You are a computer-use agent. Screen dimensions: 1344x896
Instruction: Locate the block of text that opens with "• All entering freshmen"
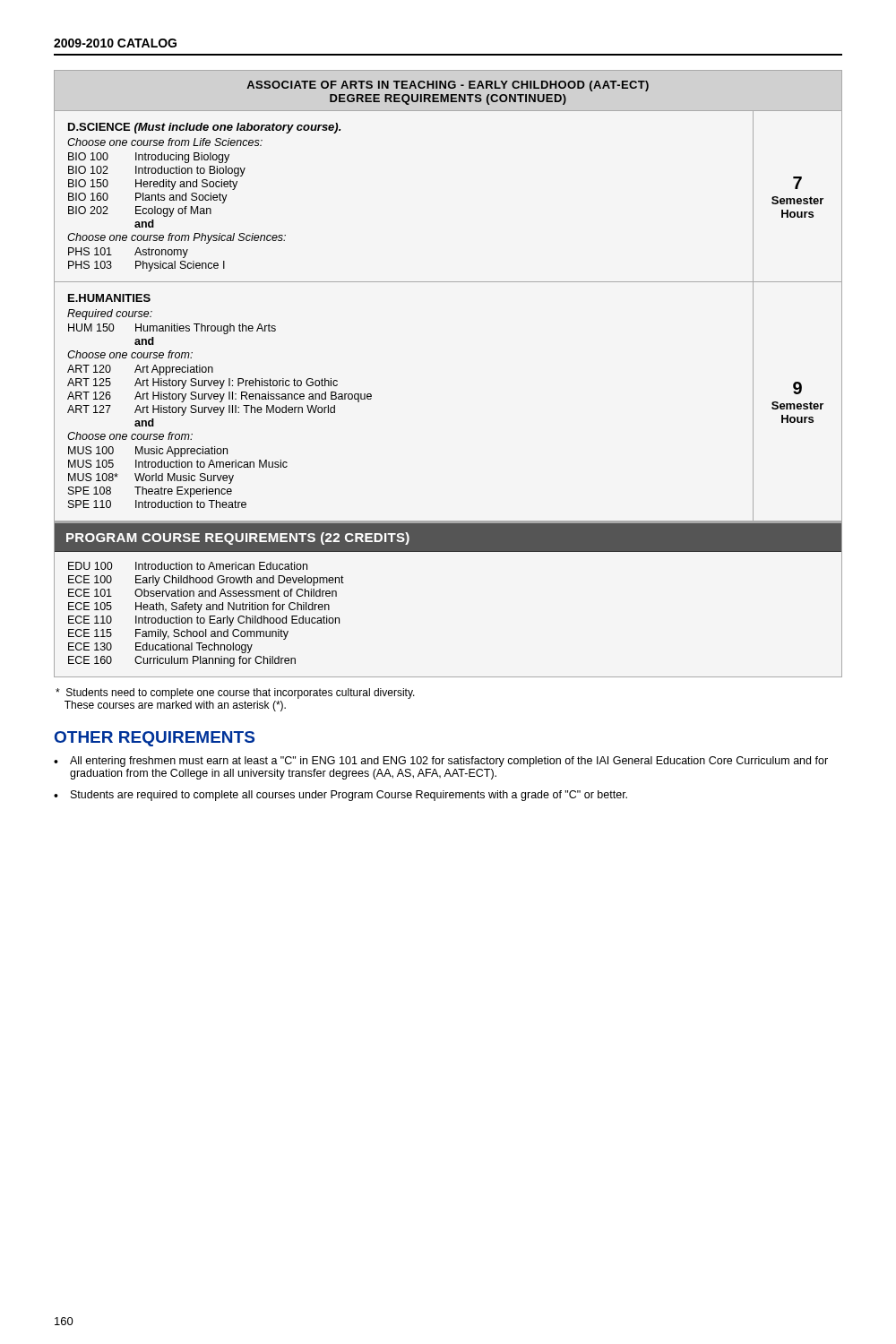[448, 767]
